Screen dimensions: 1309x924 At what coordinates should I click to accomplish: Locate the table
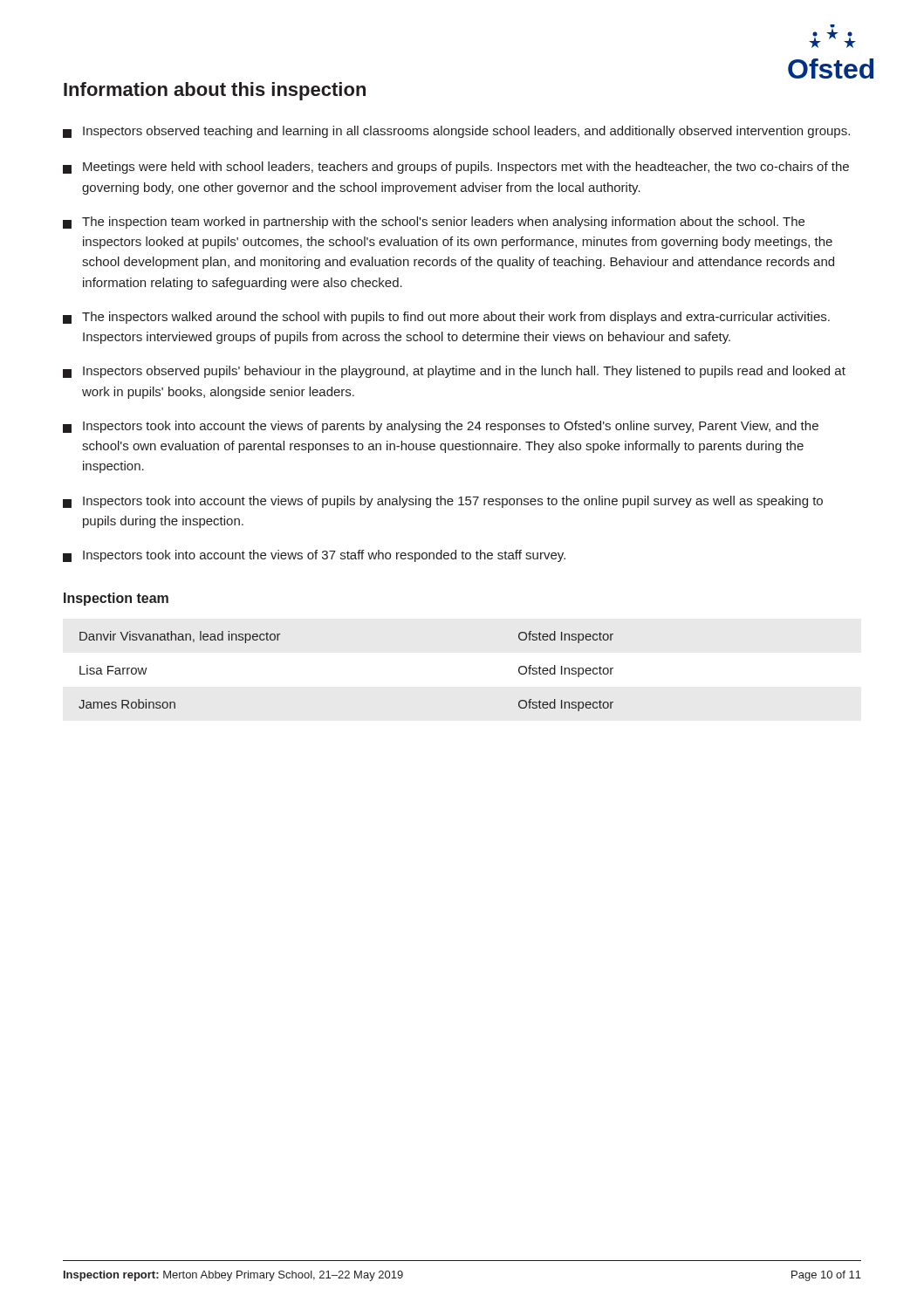462,670
